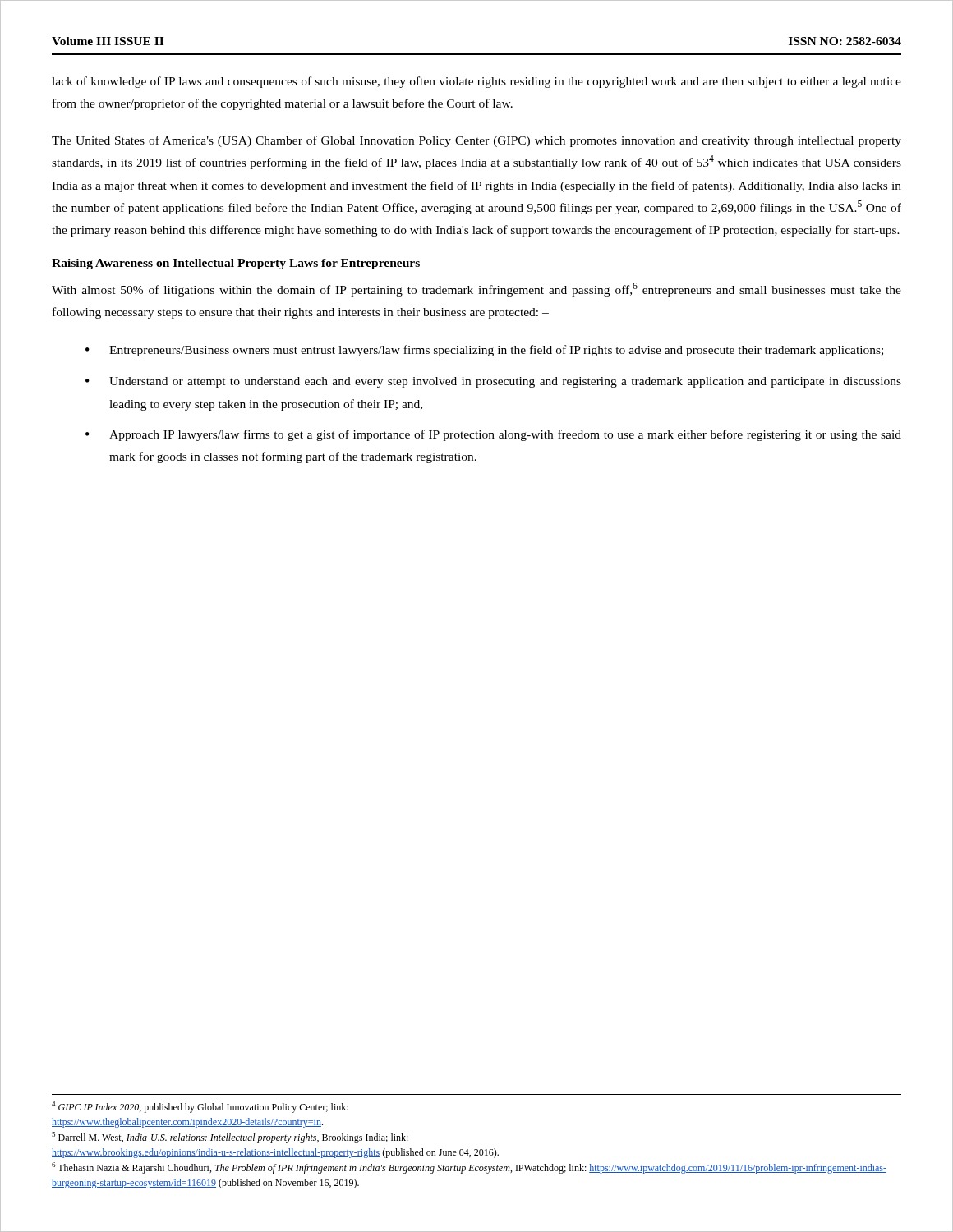Where is the passage that starts "• Understand or attempt to understand each"?
953x1232 pixels.
click(x=489, y=392)
